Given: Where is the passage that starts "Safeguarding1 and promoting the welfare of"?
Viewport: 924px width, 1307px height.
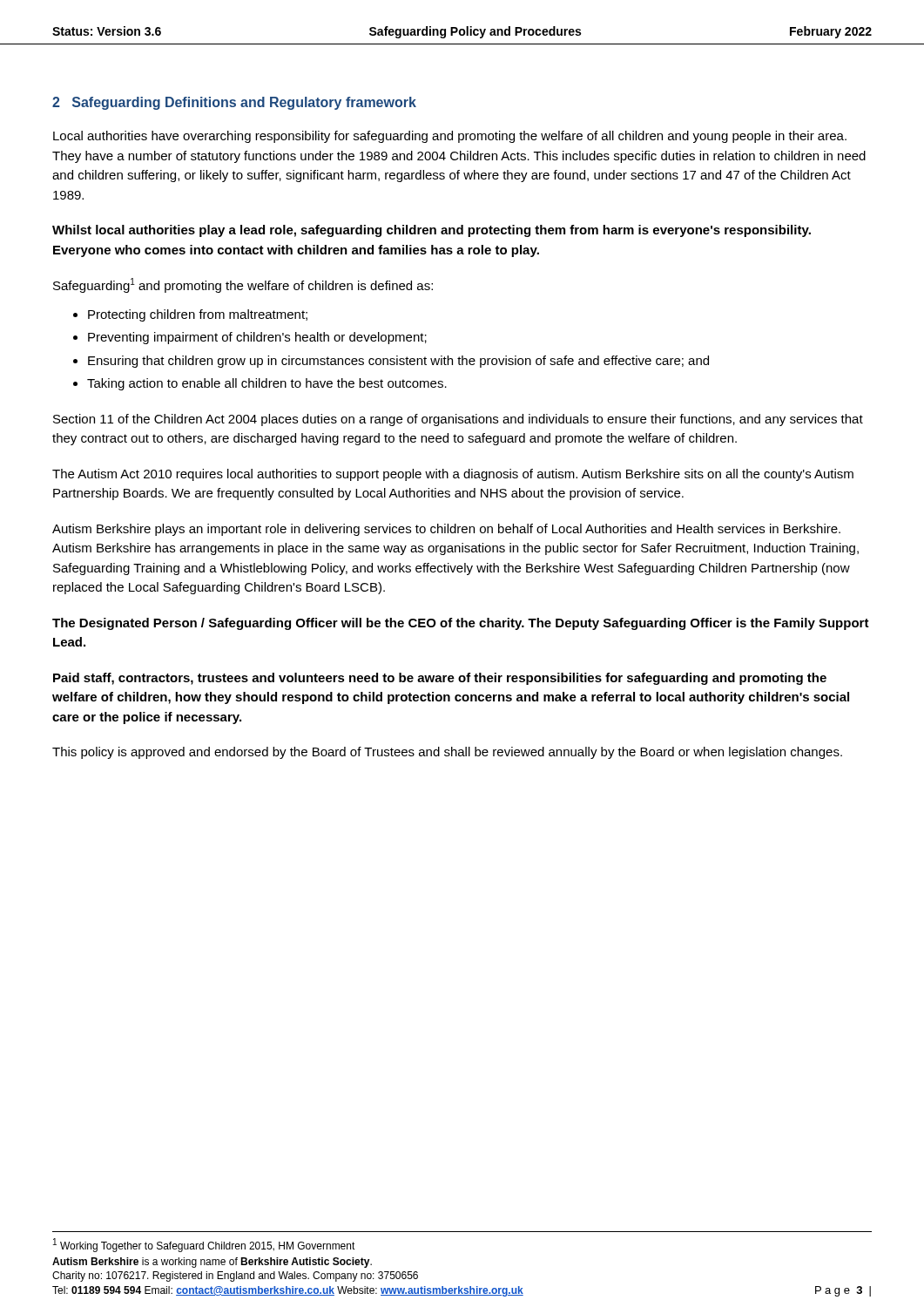Looking at the screenshot, I should 243,285.
